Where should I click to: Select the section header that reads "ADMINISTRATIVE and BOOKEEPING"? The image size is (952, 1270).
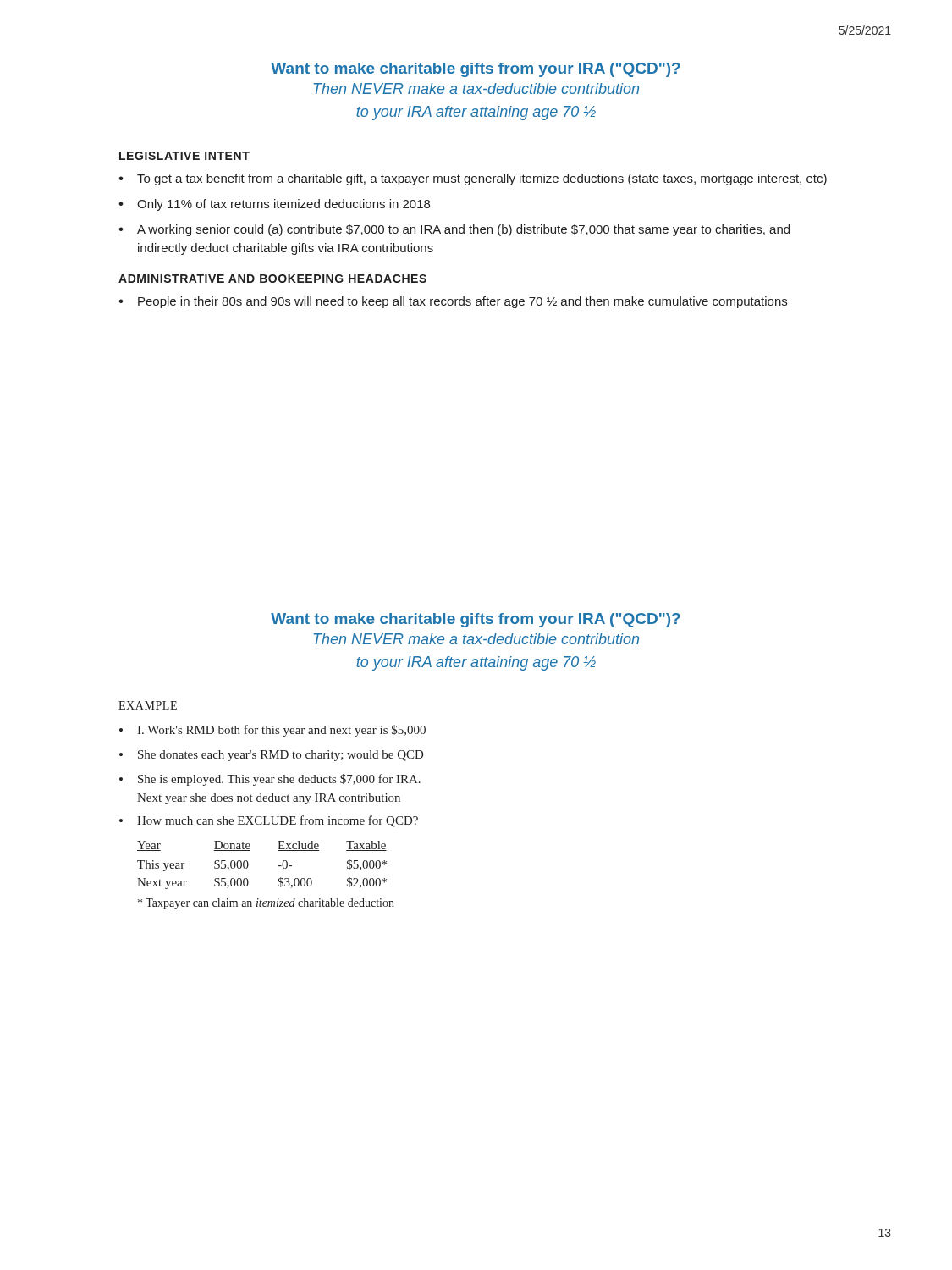[273, 279]
